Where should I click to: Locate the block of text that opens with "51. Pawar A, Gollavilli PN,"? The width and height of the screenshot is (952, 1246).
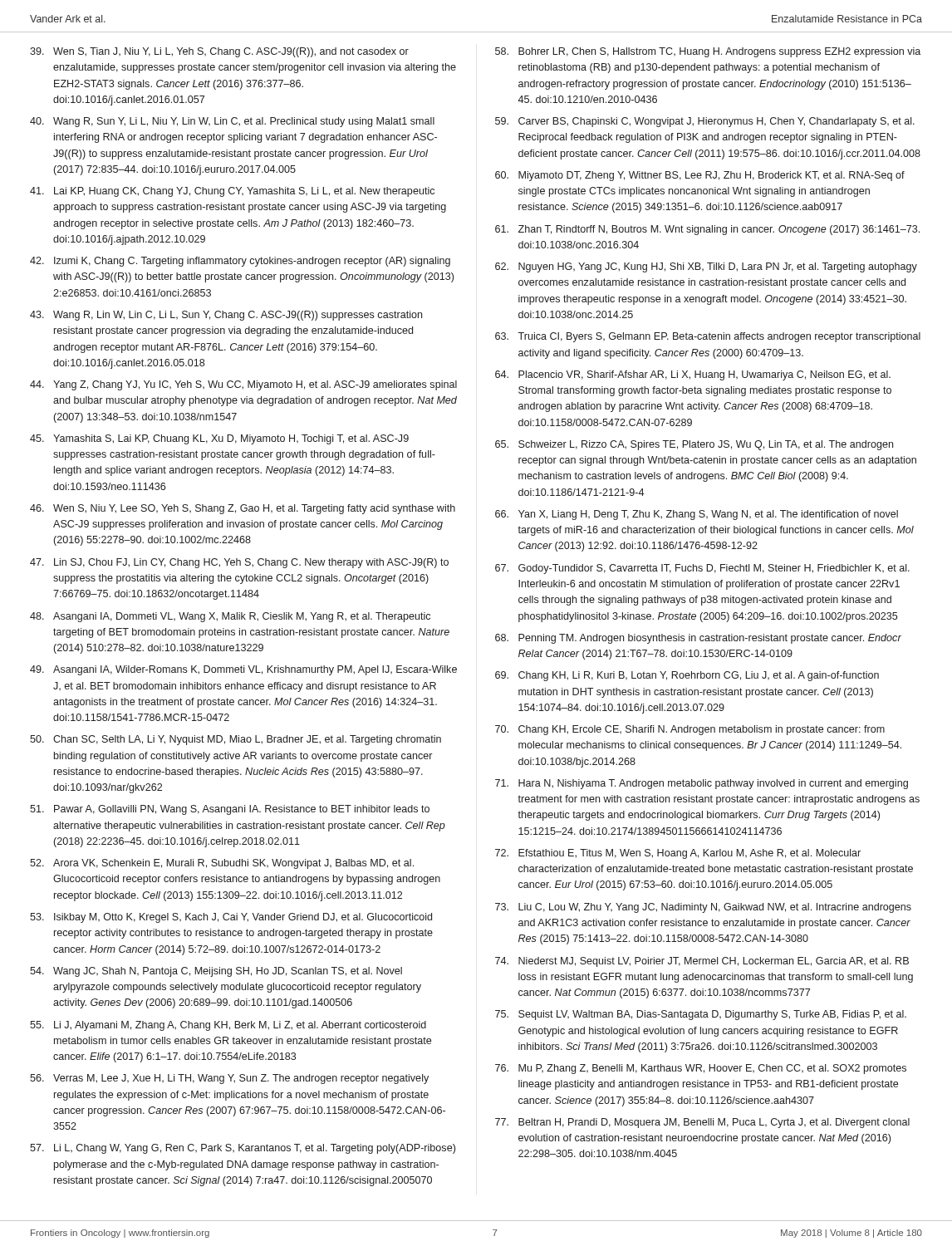(244, 826)
